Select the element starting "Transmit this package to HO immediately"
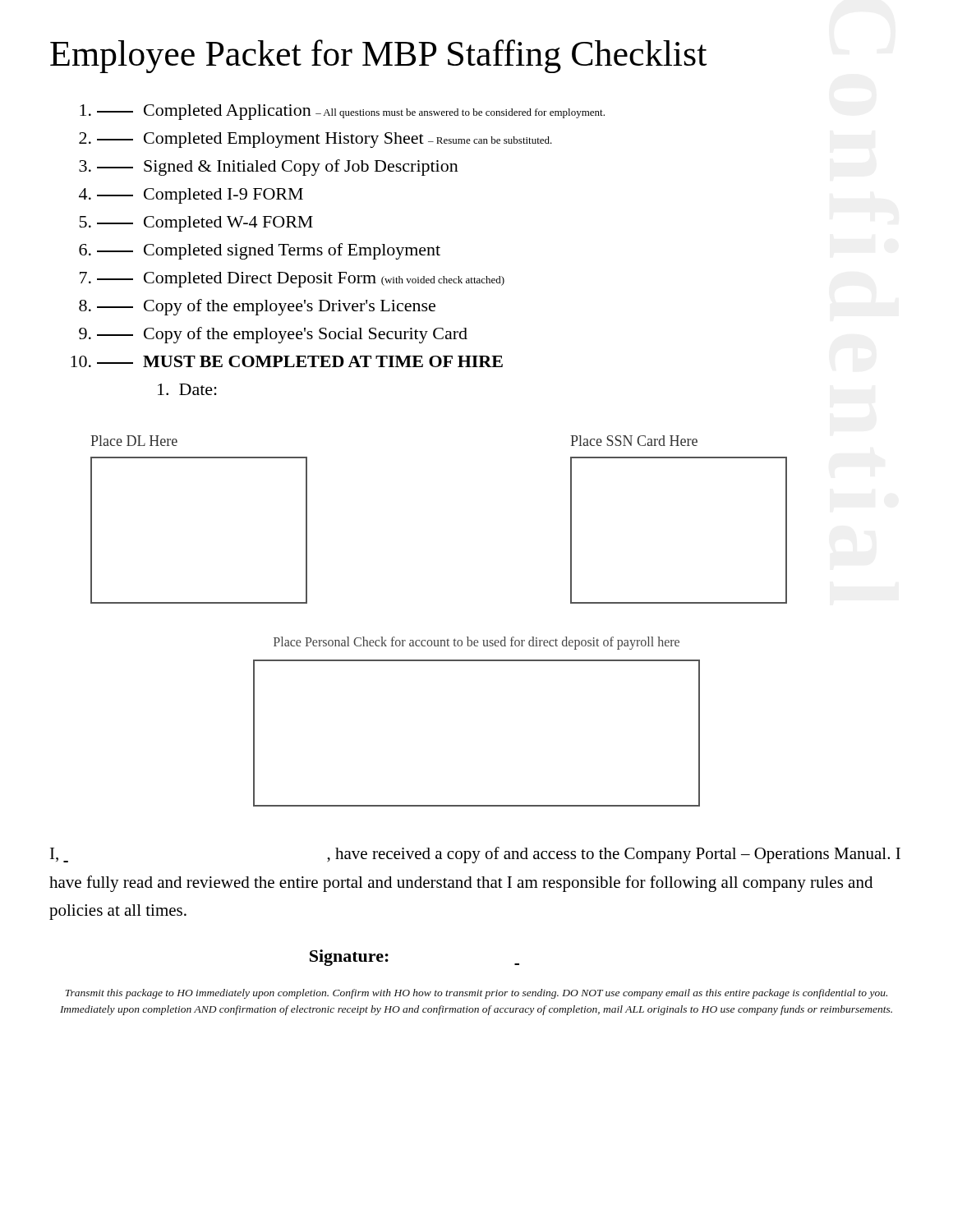Screen dimensions: 1232x953 tap(476, 1001)
